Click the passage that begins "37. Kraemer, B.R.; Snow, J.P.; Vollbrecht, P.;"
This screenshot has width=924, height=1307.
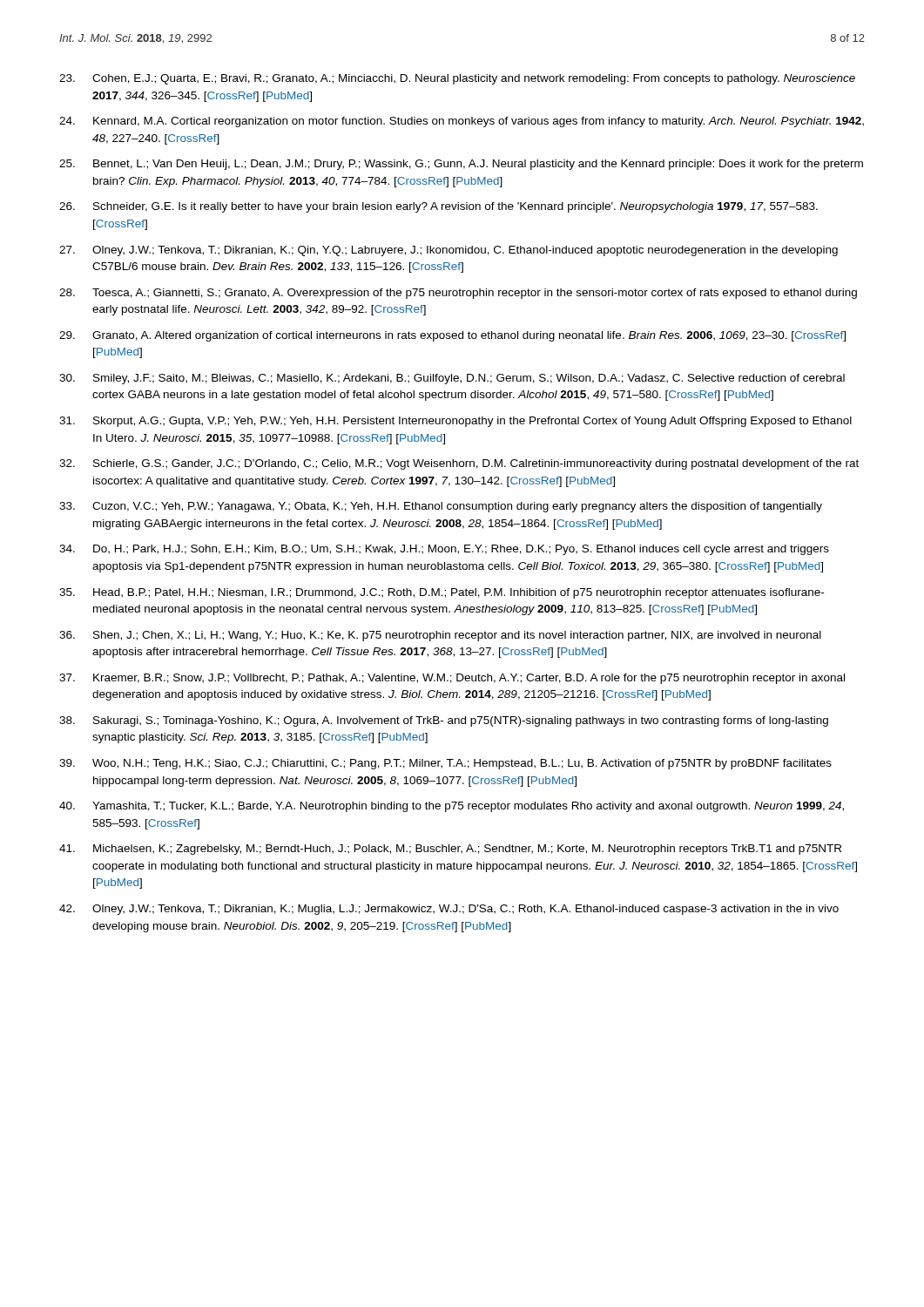click(462, 686)
